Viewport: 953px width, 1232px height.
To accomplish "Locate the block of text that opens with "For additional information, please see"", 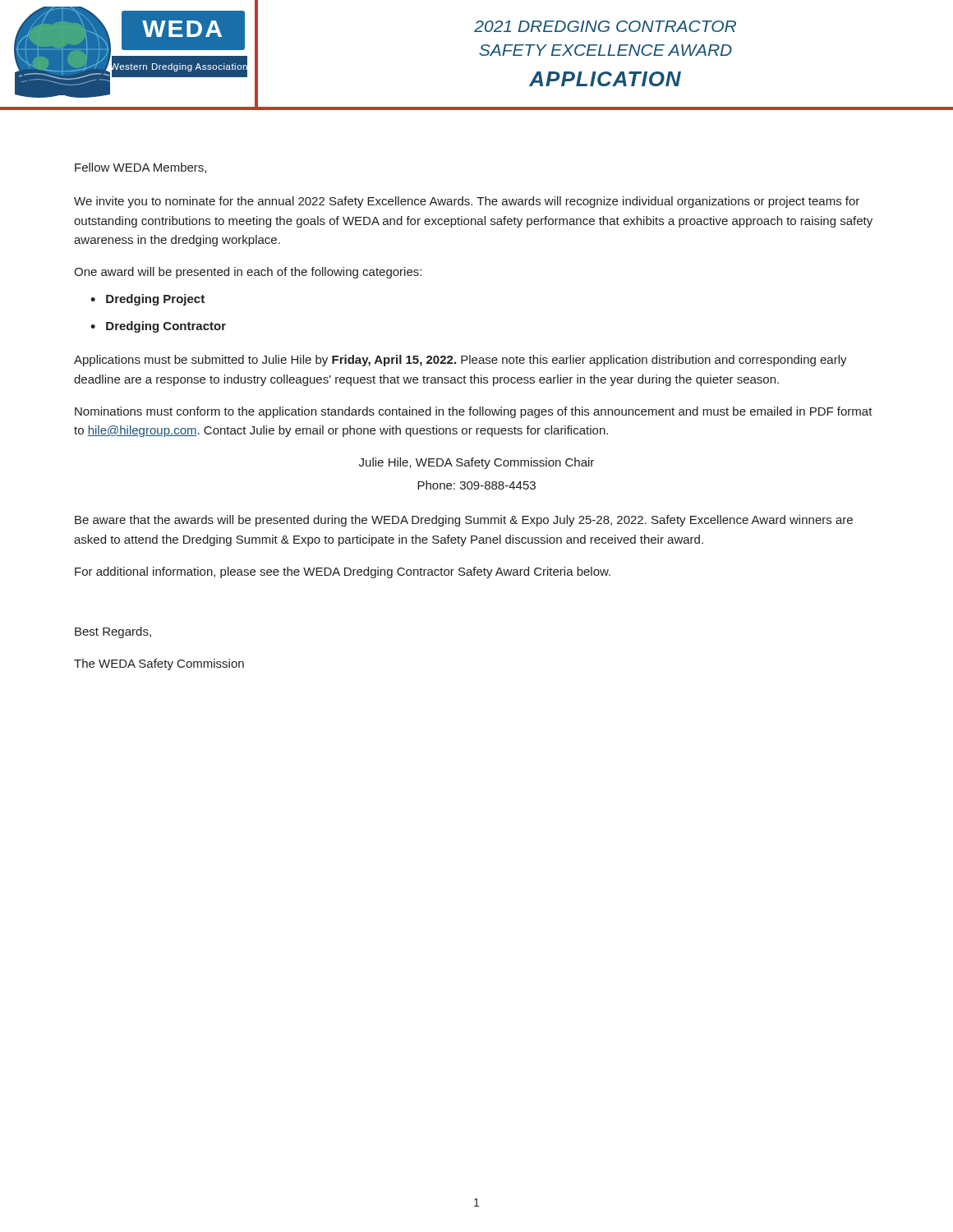I will [343, 571].
